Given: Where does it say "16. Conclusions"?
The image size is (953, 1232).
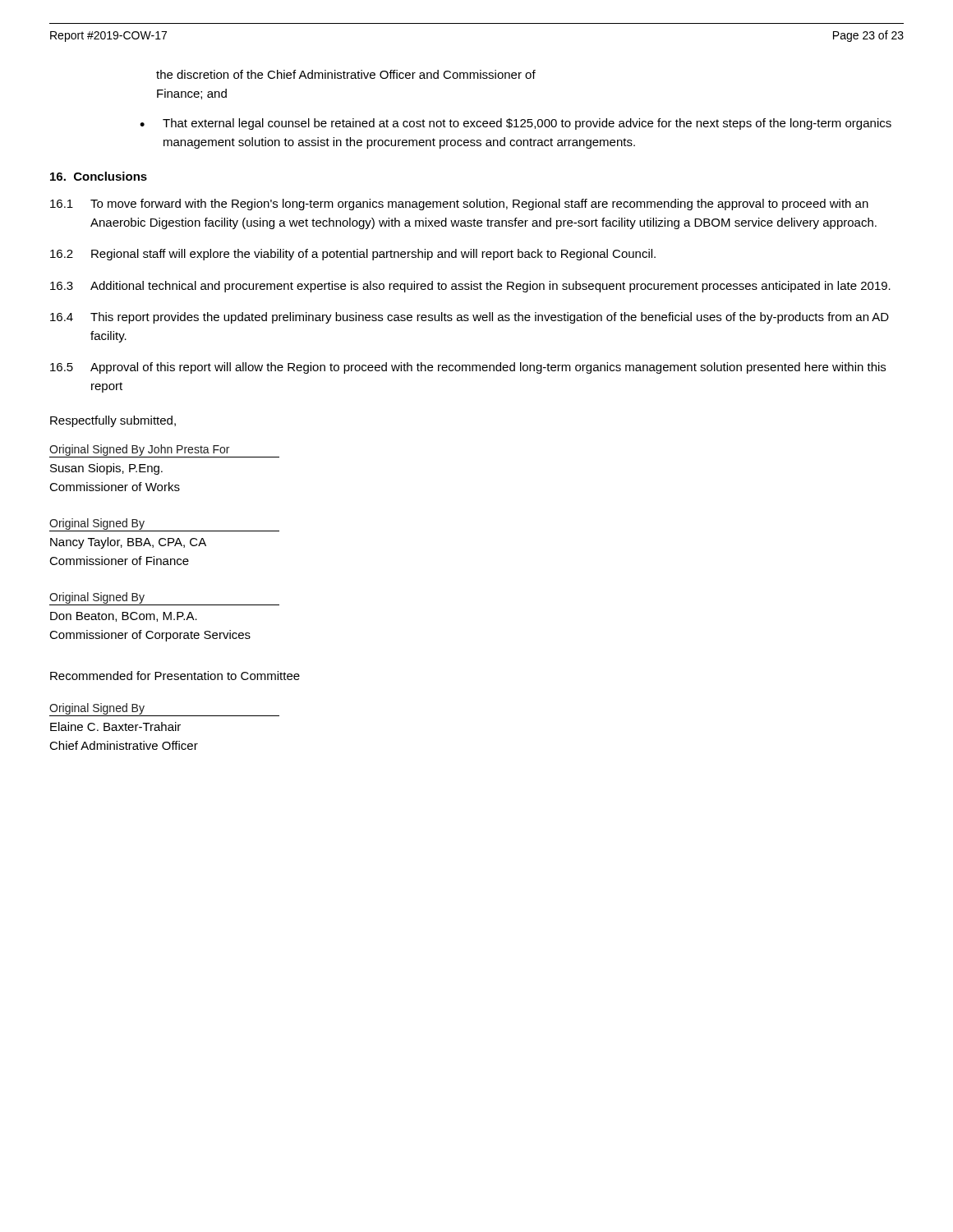Looking at the screenshot, I should click(x=98, y=176).
